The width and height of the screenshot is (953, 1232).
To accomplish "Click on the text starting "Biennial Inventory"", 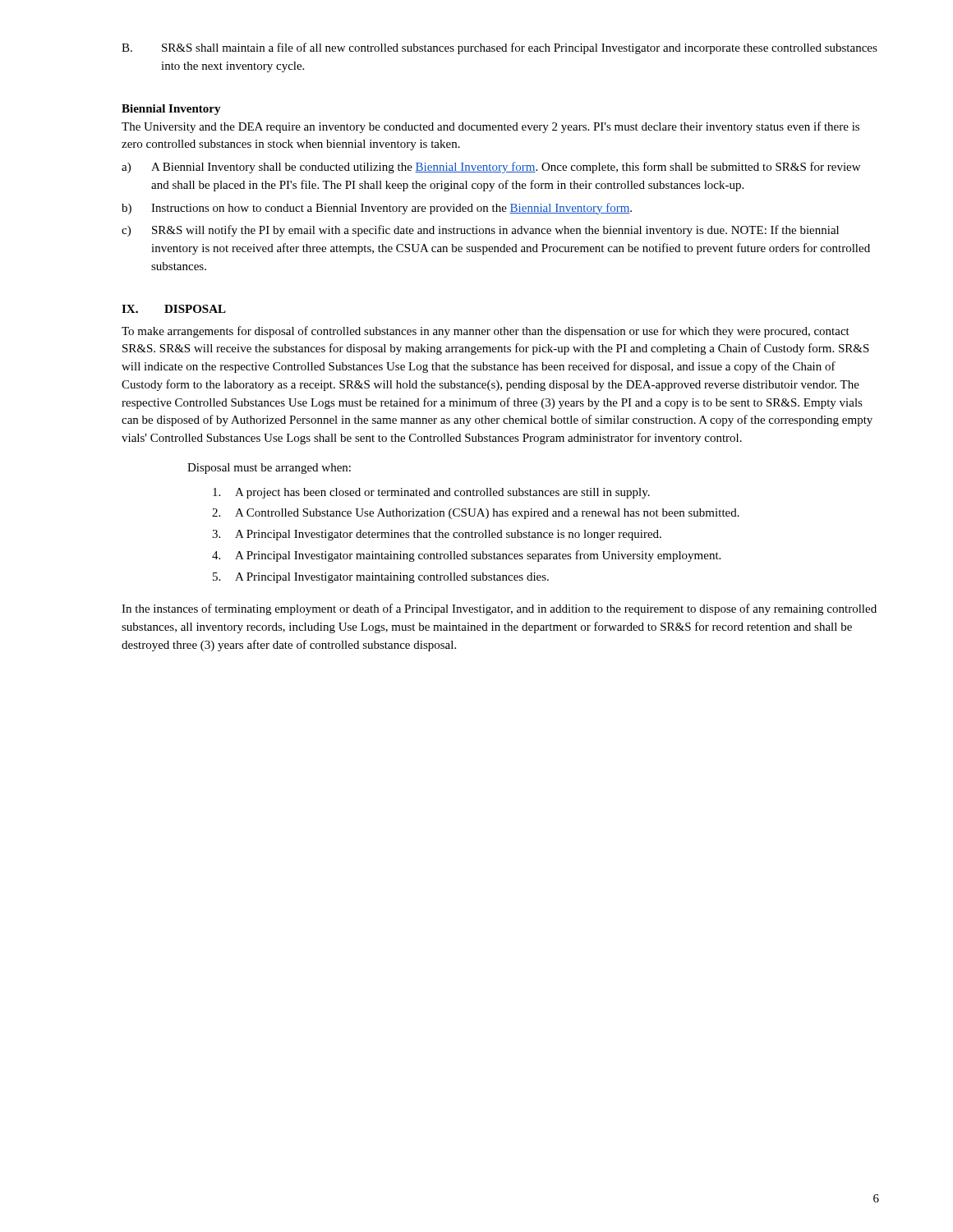I will [x=171, y=108].
